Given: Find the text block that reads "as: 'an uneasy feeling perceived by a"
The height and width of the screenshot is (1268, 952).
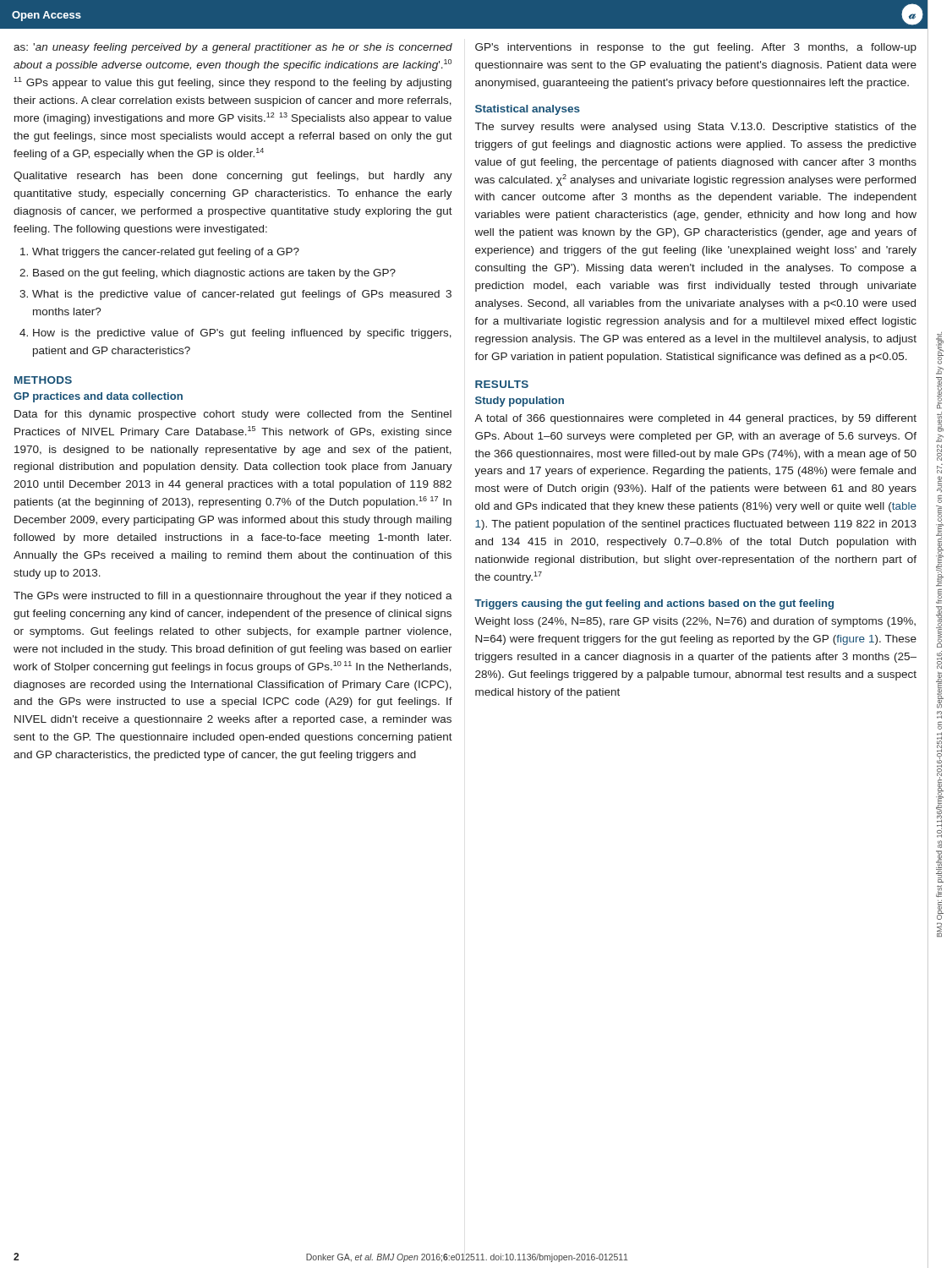Looking at the screenshot, I should pyautogui.click(x=233, y=139).
